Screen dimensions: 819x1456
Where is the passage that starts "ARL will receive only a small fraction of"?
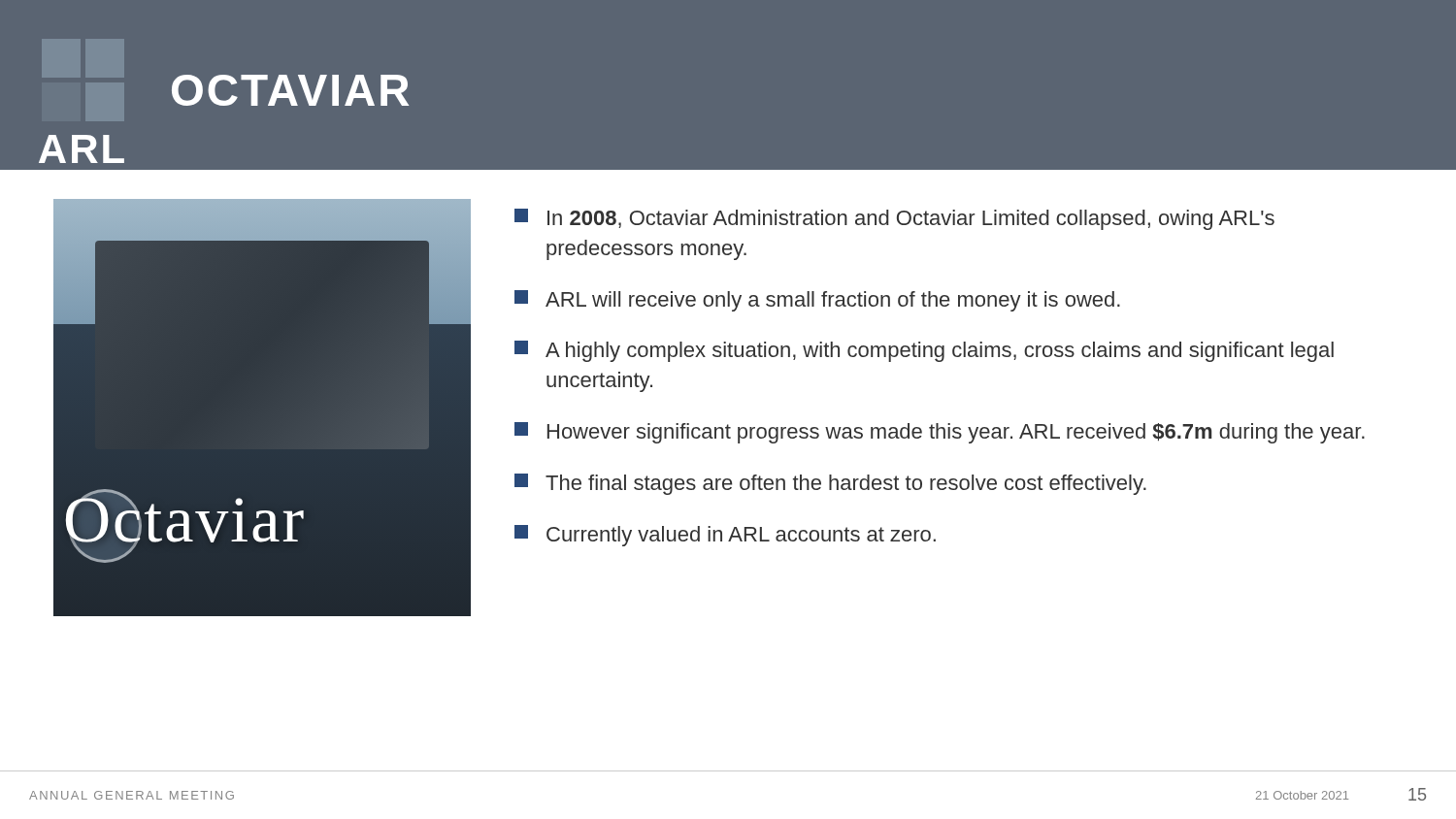pyautogui.click(x=961, y=300)
